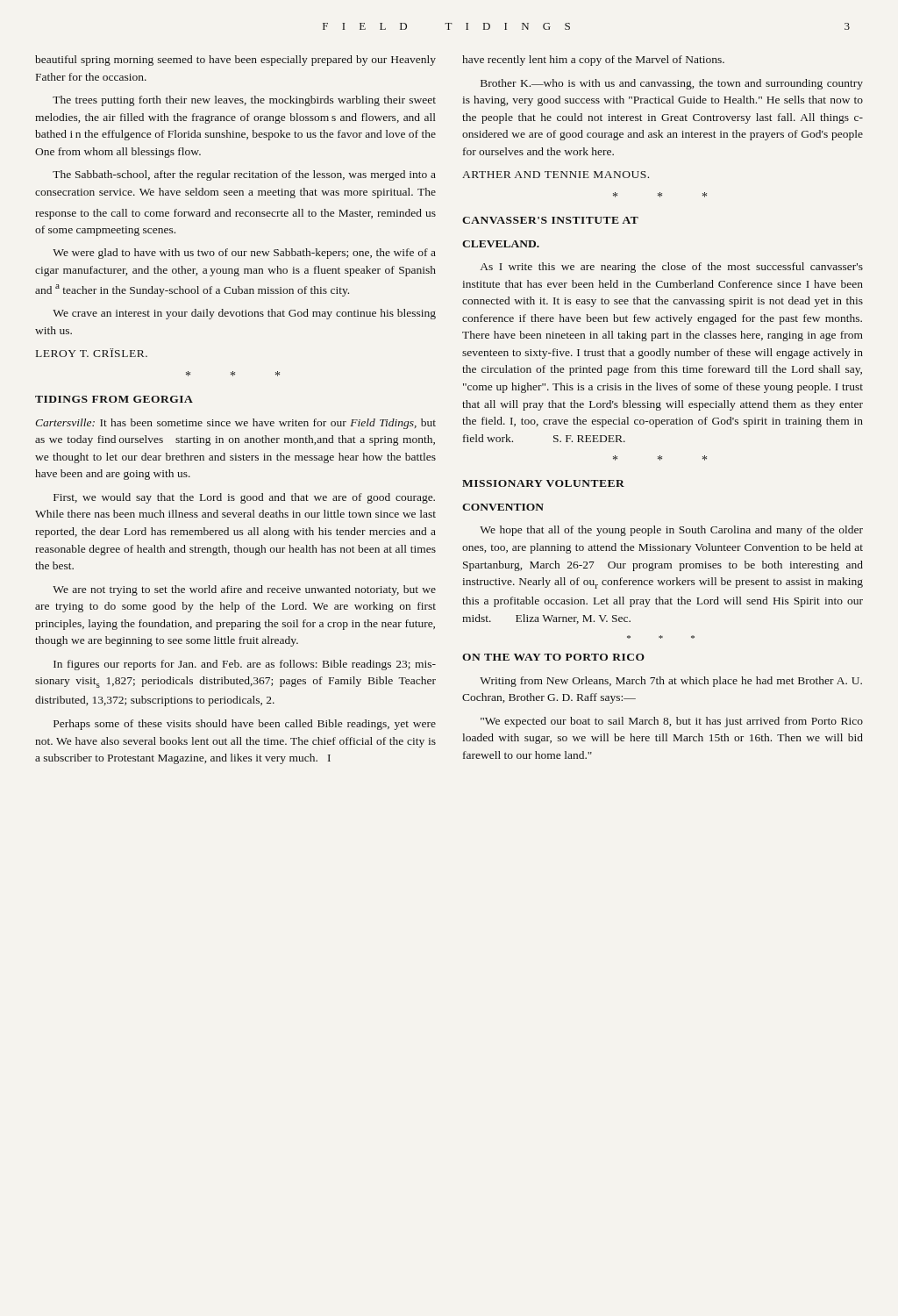Viewport: 898px width, 1316px height.
Task: Select the text block starting "We crave an interest in your daily devotions"
Action: (236, 322)
